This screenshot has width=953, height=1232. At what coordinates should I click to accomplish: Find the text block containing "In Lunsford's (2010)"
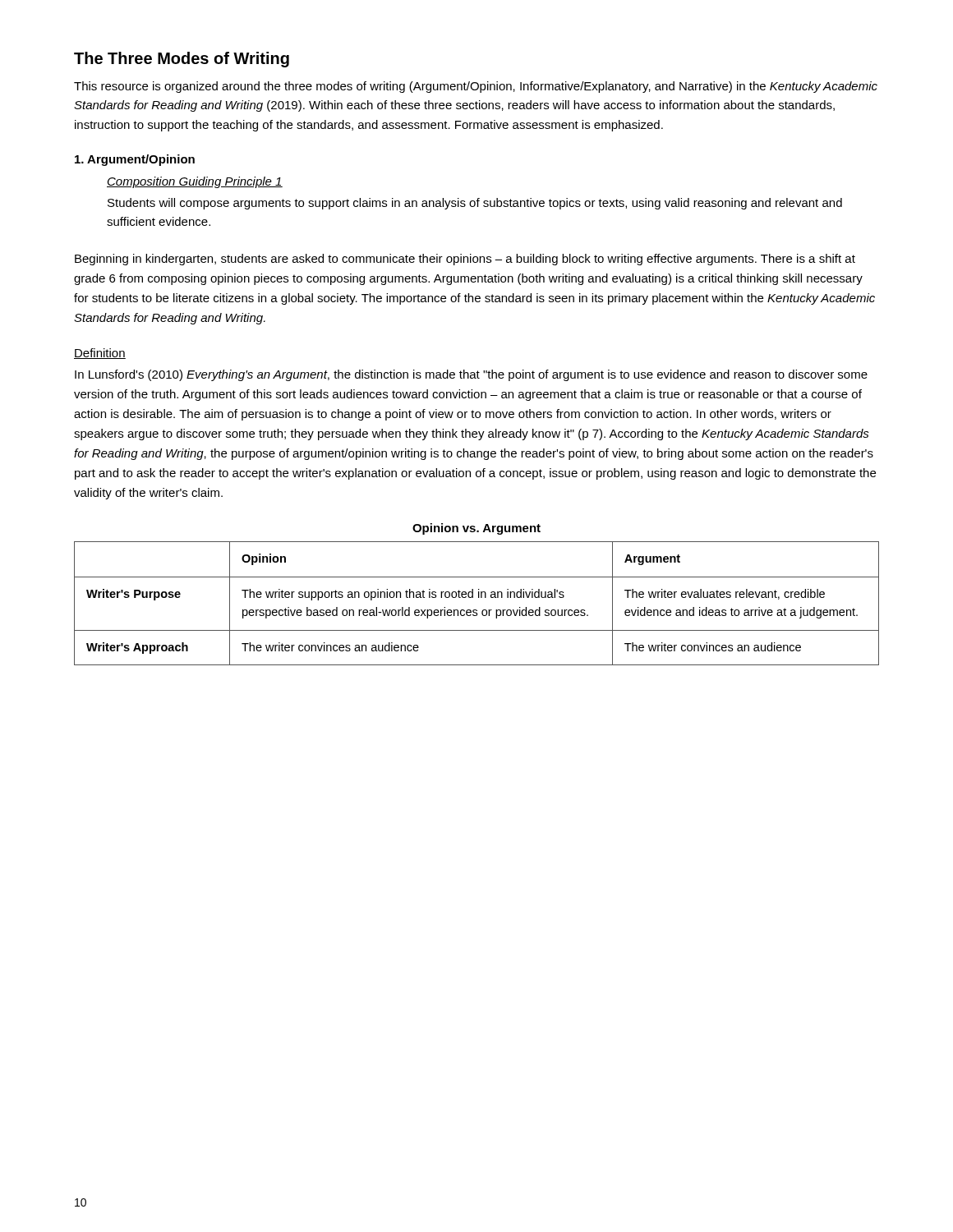click(475, 433)
